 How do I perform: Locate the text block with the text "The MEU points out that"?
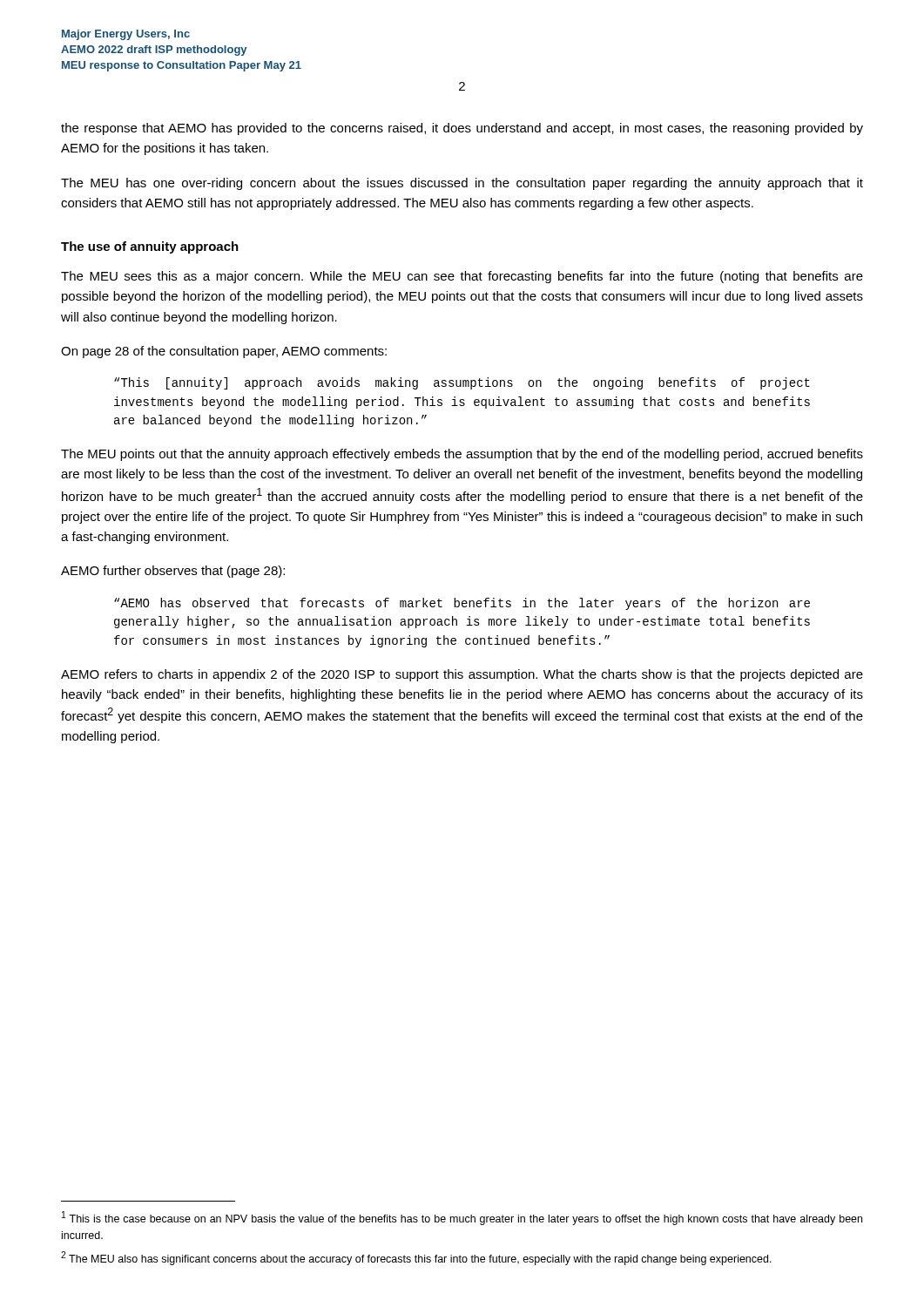pos(462,495)
